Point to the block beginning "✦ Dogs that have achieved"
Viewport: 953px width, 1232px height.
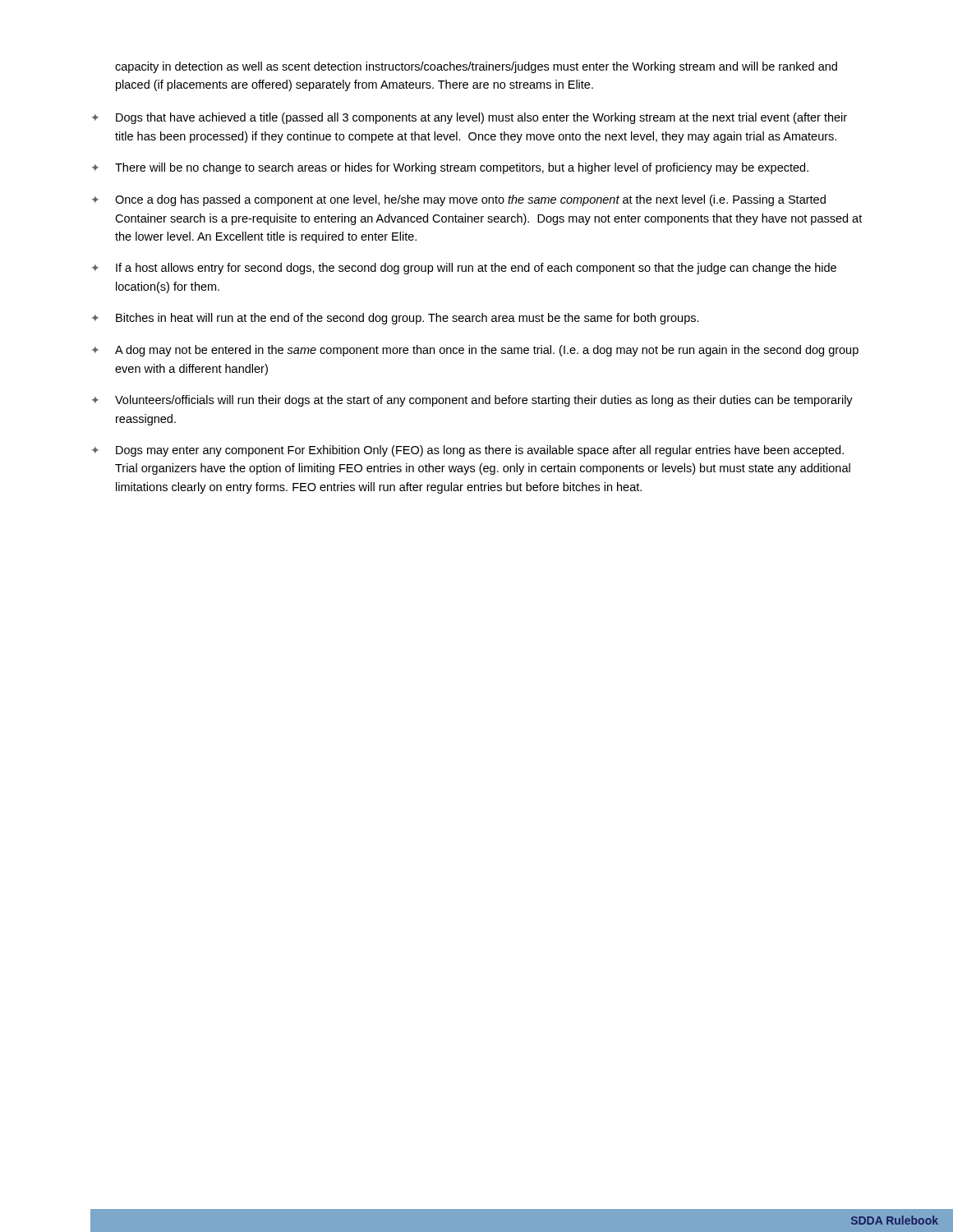tap(476, 127)
